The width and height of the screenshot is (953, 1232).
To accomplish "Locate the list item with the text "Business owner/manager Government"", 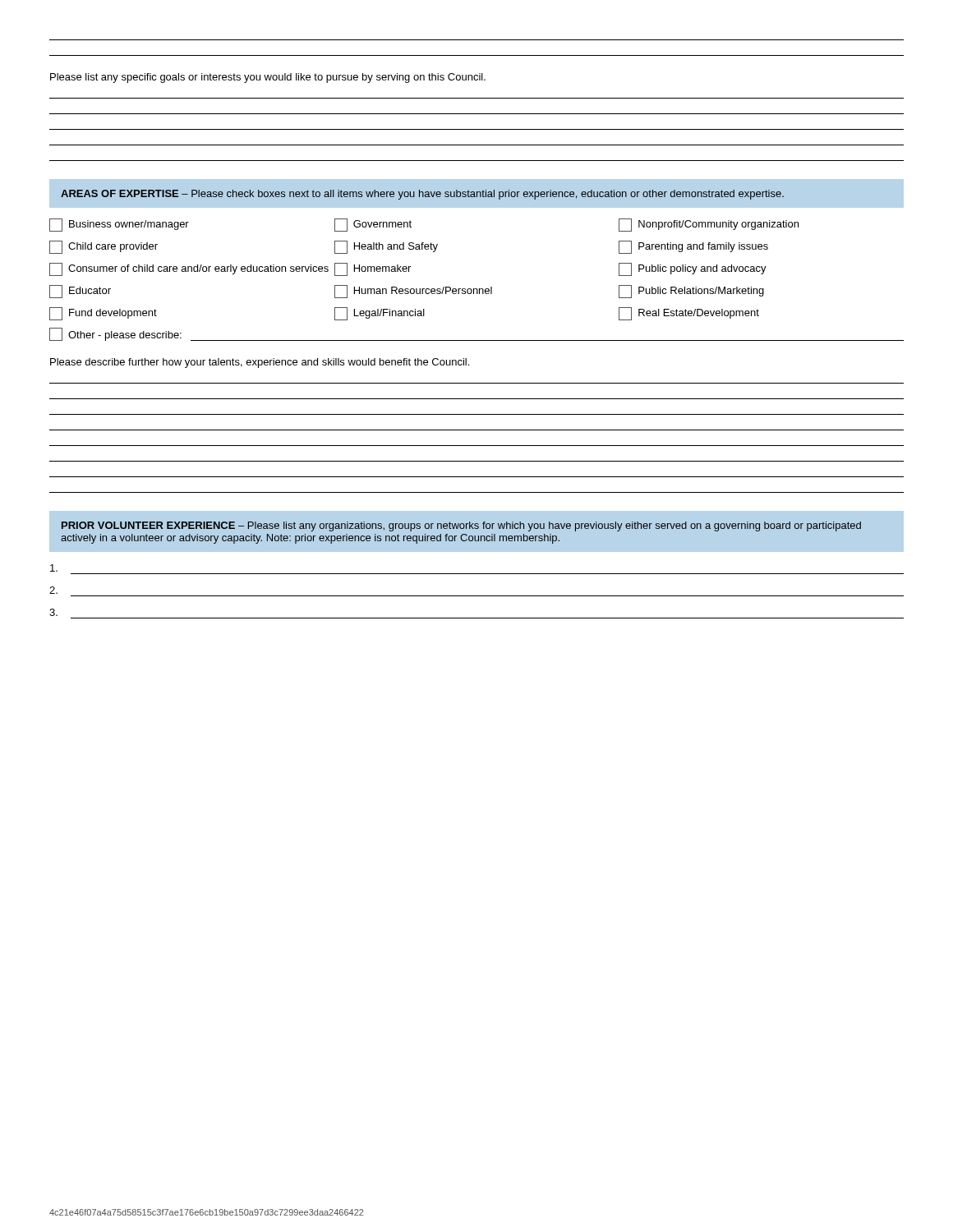I will 121,225.
